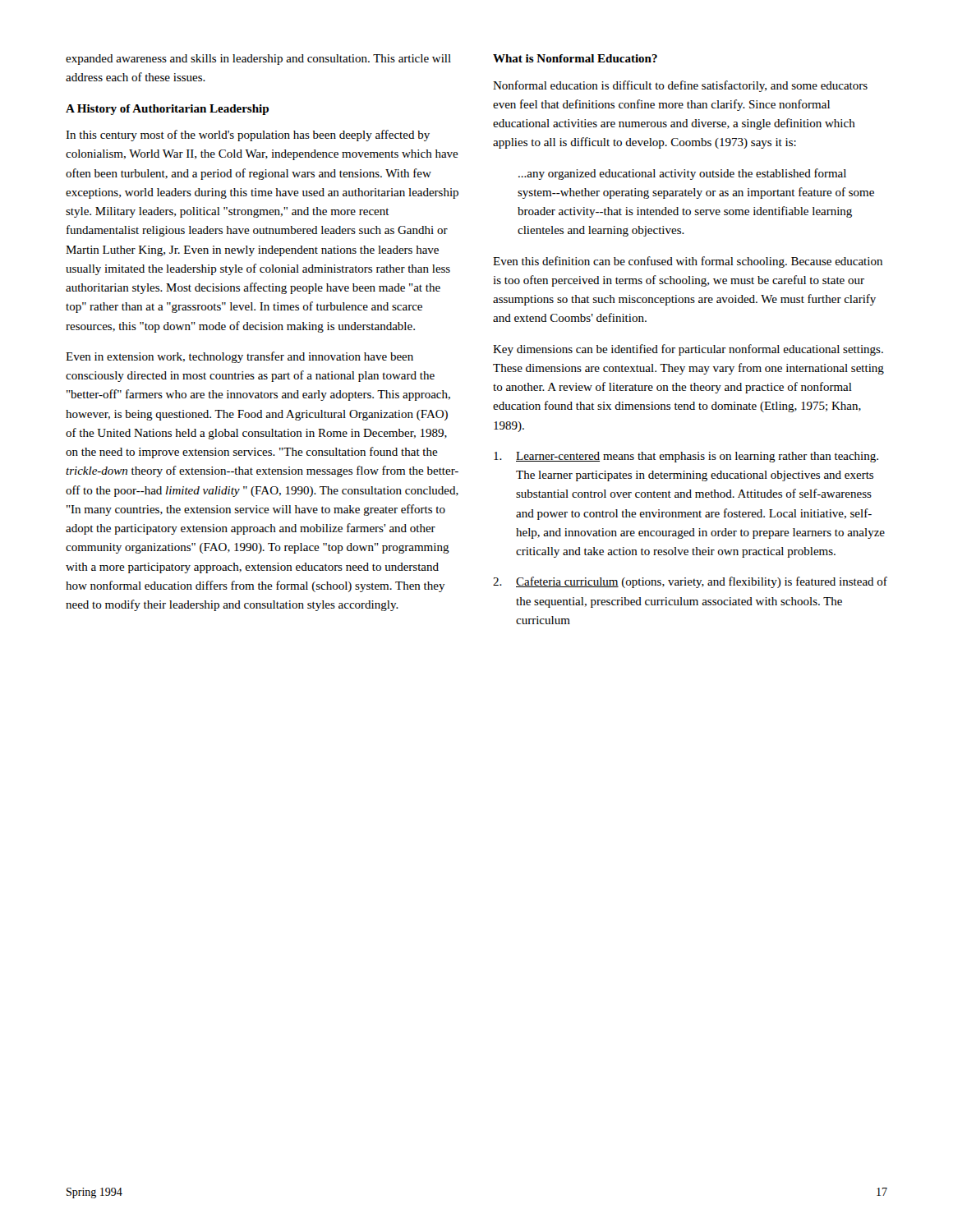Viewport: 953px width, 1232px height.
Task: Click on the region starting "Nonformal education is difficult to"
Action: click(x=680, y=114)
